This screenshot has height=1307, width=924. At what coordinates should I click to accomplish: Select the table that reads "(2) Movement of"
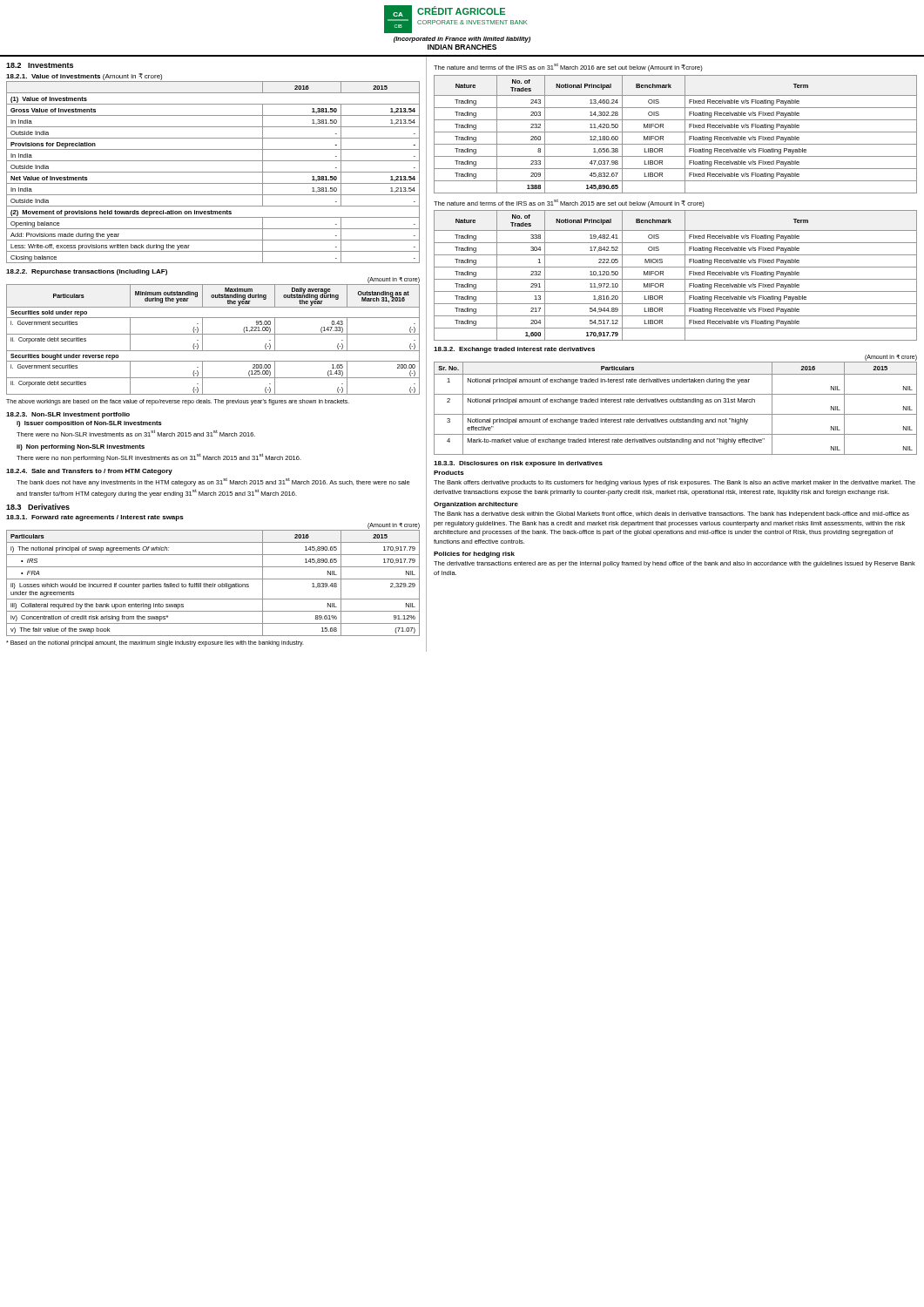point(213,172)
